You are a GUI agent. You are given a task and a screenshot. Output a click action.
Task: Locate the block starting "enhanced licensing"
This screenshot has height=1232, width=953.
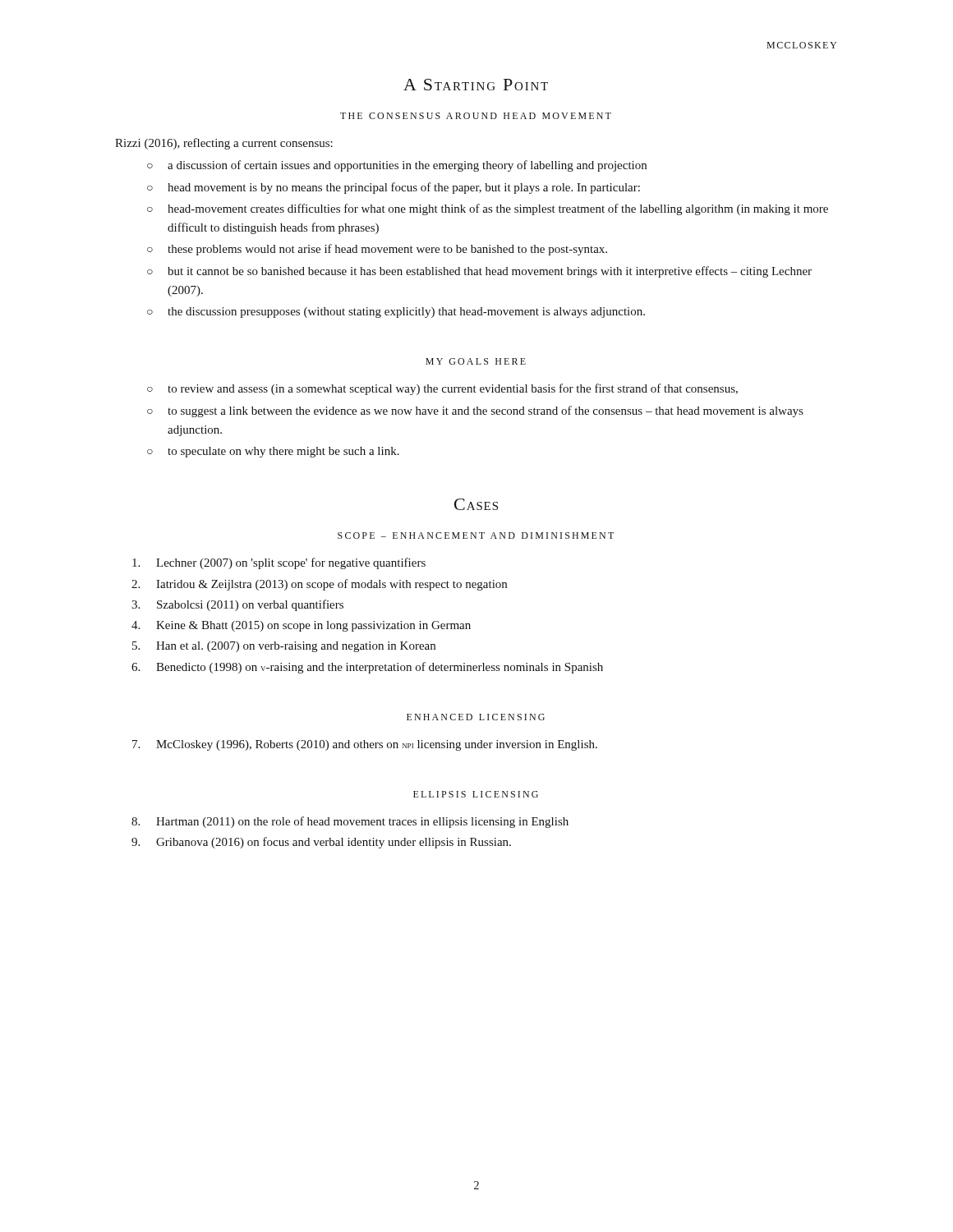pos(476,717)
